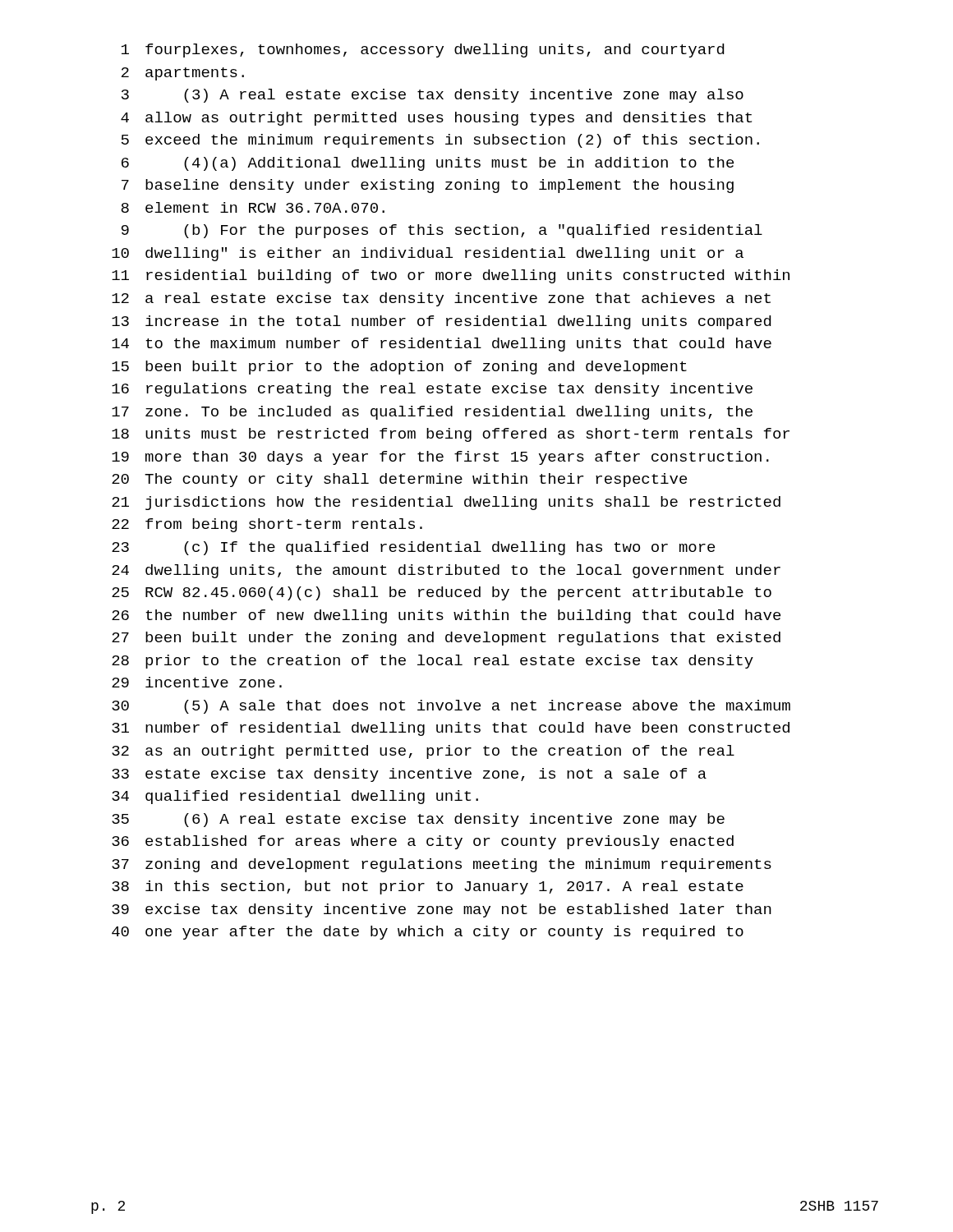953x1232 pixels.
Task: Point to the block beginning "6 (4)(a) Additional dwelling units must be"
Action: click(485, 164)
